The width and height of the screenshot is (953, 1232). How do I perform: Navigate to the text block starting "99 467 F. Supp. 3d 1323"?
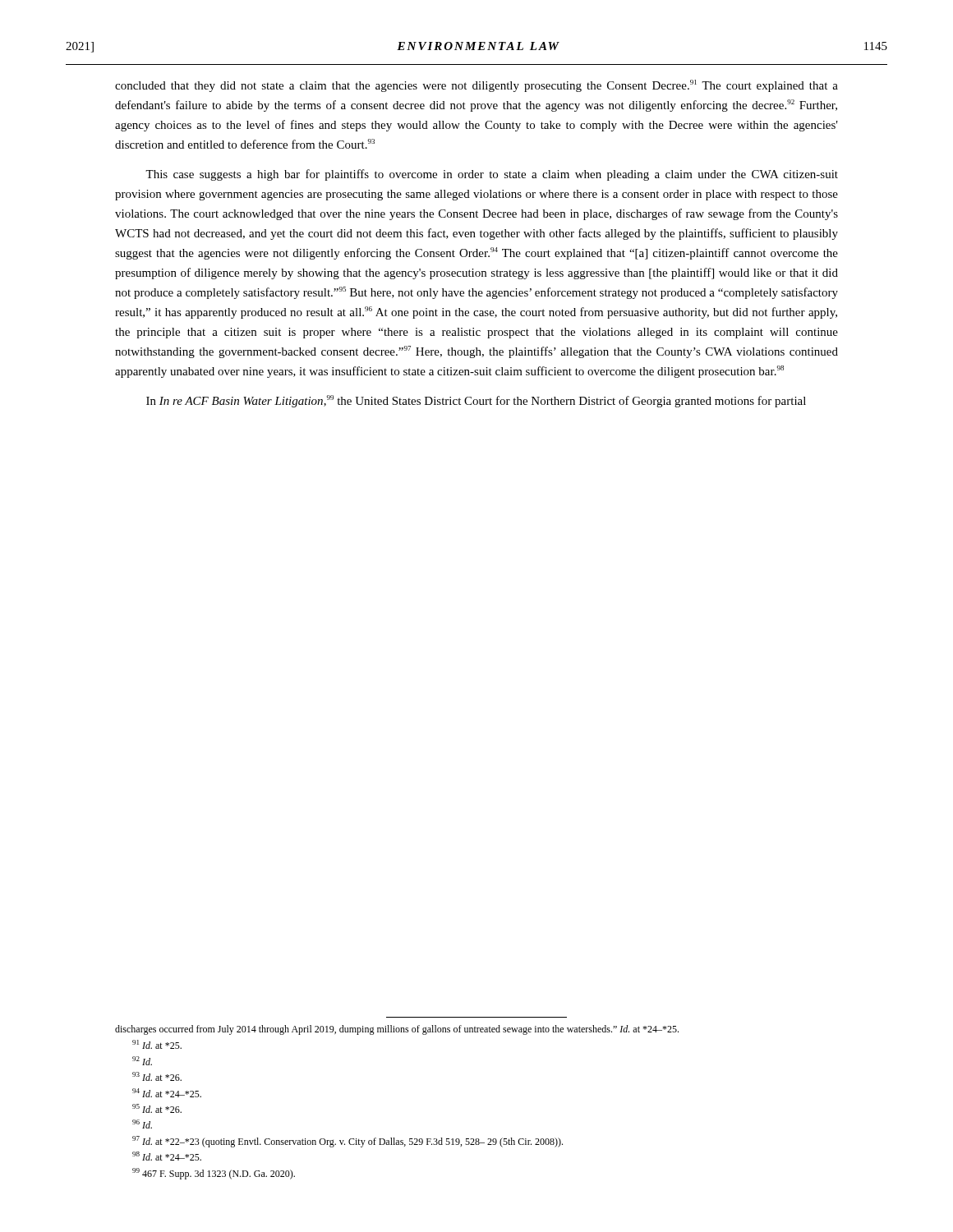point(205,1173)
